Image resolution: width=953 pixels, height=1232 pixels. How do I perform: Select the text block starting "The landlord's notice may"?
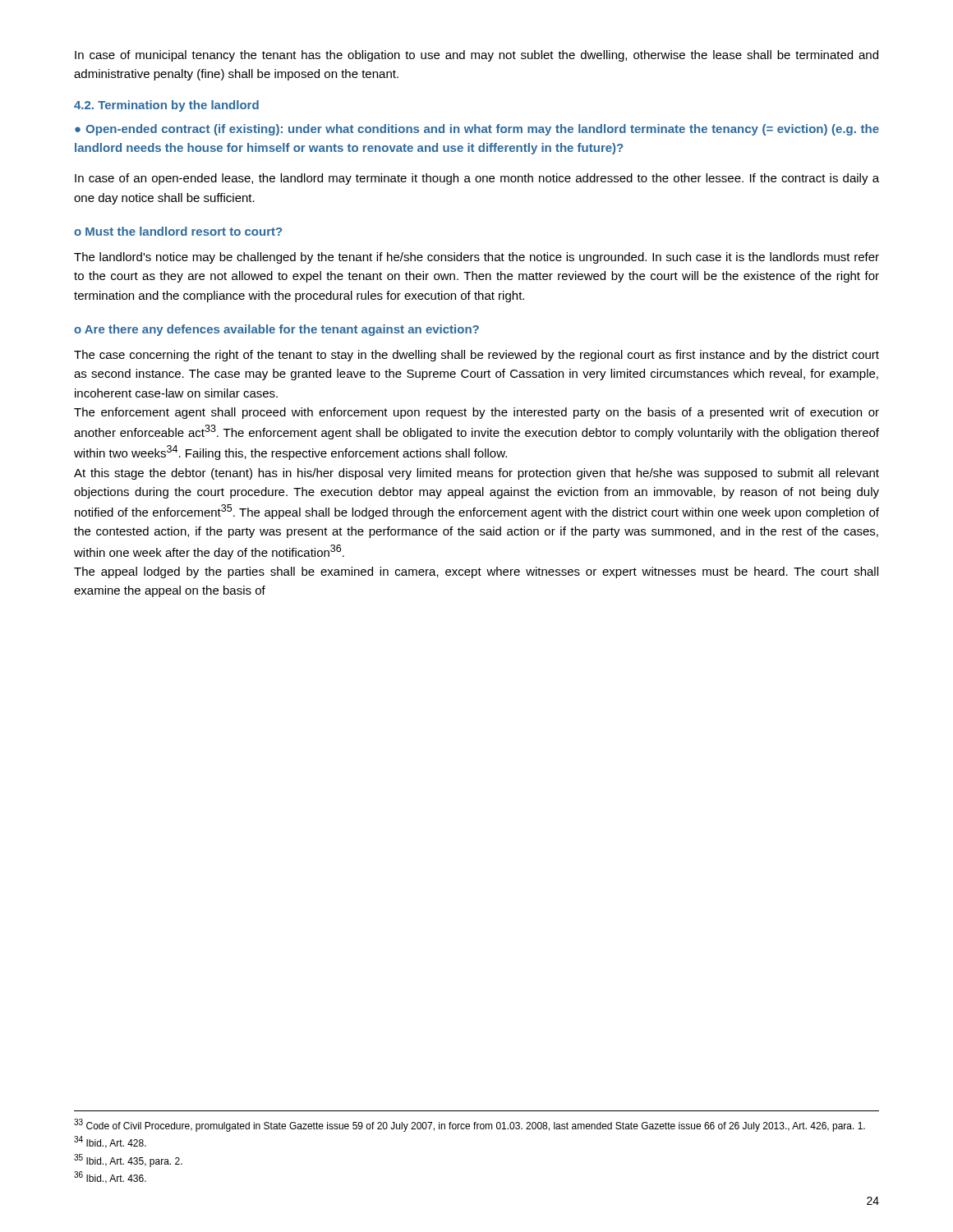[476, 276]
